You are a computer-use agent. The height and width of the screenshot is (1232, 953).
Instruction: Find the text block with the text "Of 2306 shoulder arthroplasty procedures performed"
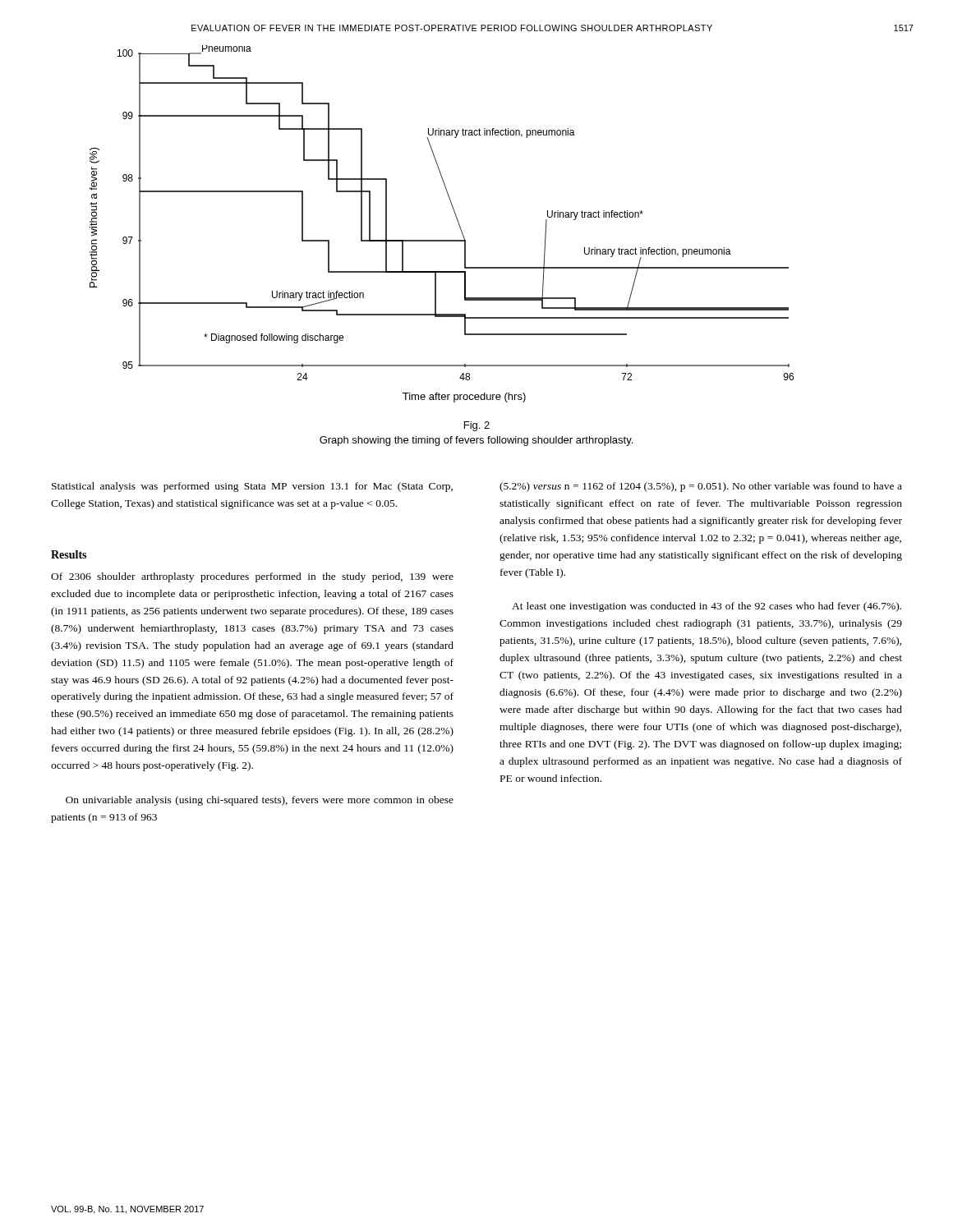[x=252, y=696]
